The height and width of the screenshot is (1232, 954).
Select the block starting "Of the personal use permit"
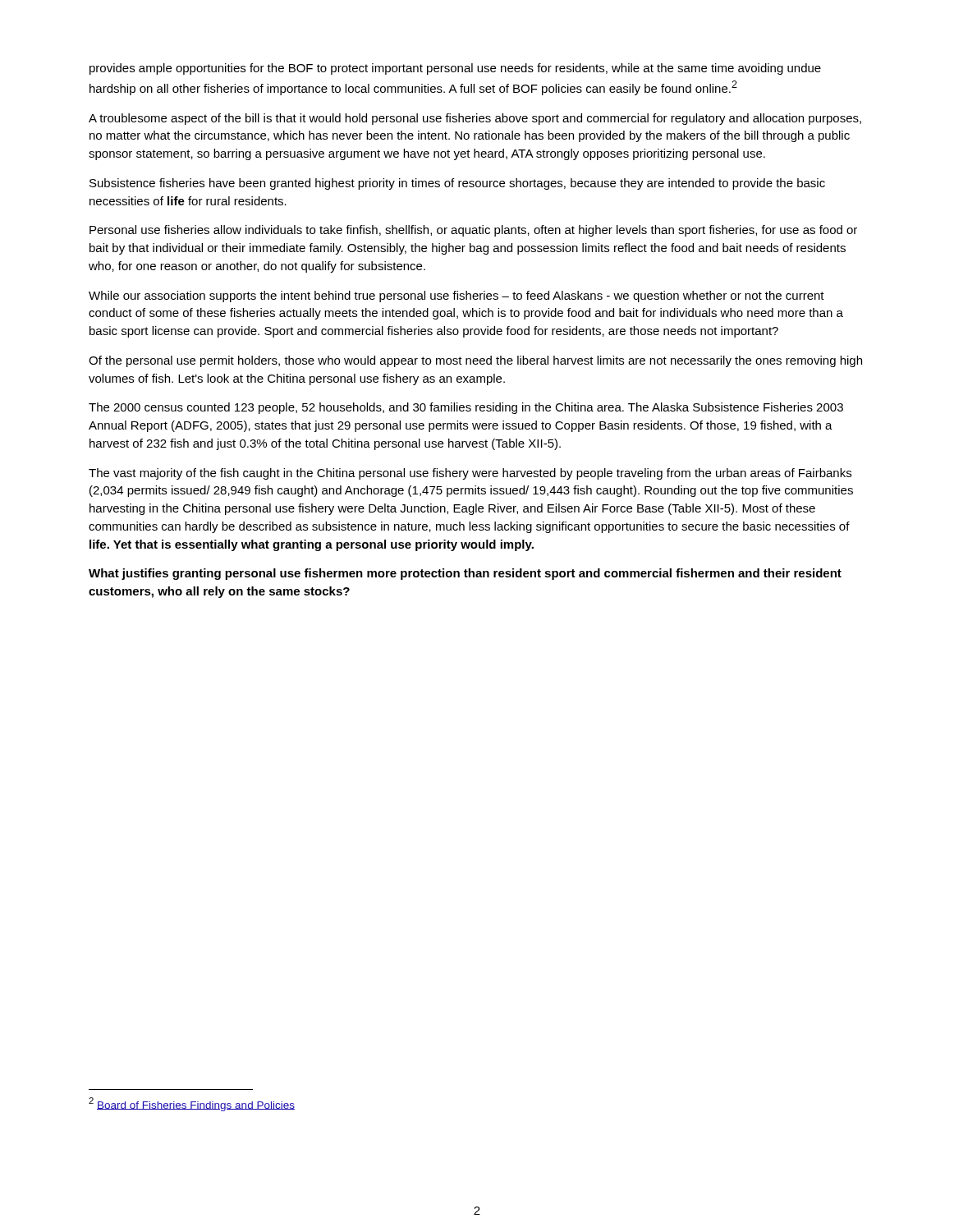click(x=476, y=369)
